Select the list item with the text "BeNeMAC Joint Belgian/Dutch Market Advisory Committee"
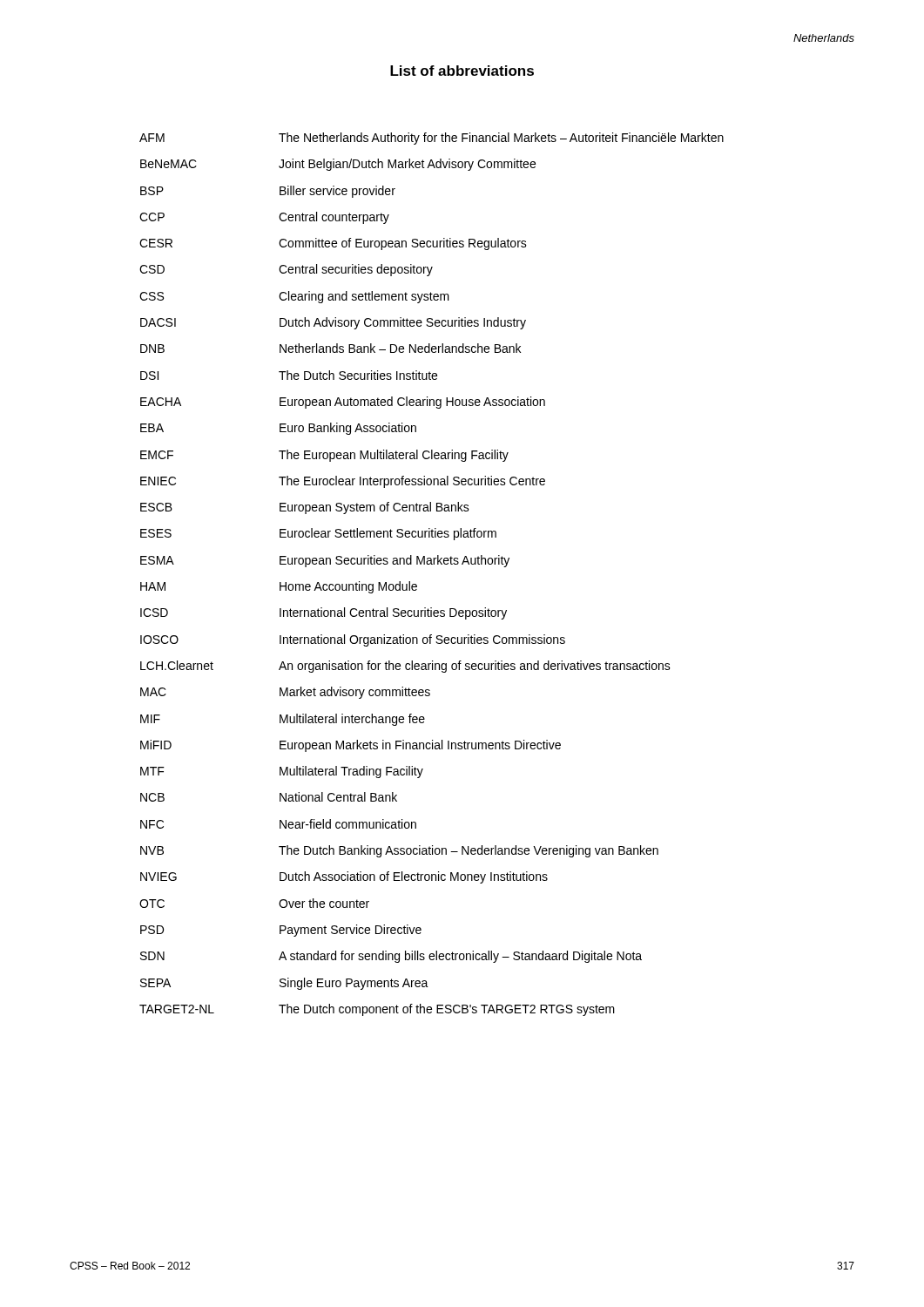The height and width of the screenshot is (1307, 924). pos(497,164)
